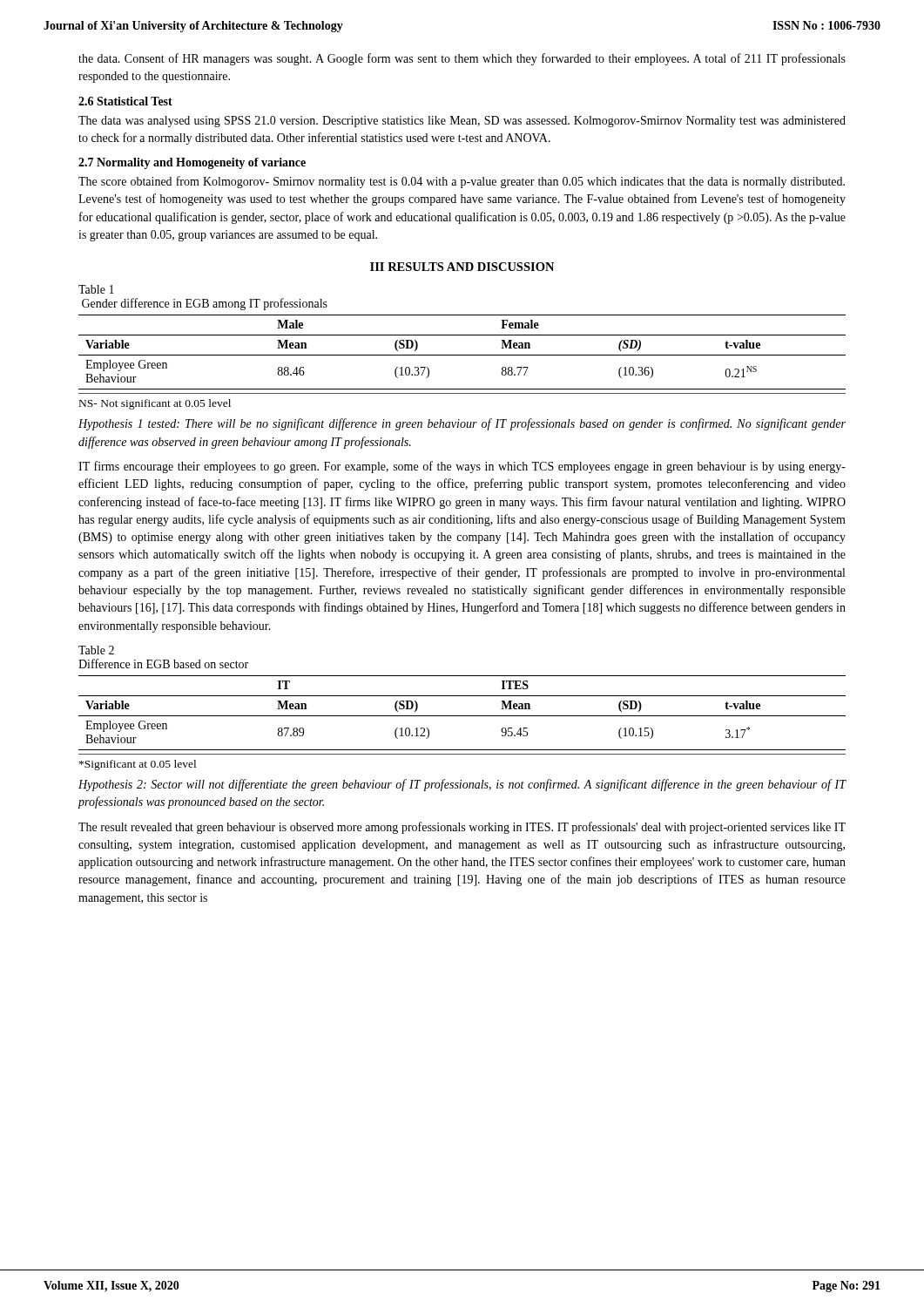This screenshot has height=1307, width=924.
Task: Select the text block with the text "Hypothesis 2: Sector will not differentiate the green"
Action: [x=462, y=793]
